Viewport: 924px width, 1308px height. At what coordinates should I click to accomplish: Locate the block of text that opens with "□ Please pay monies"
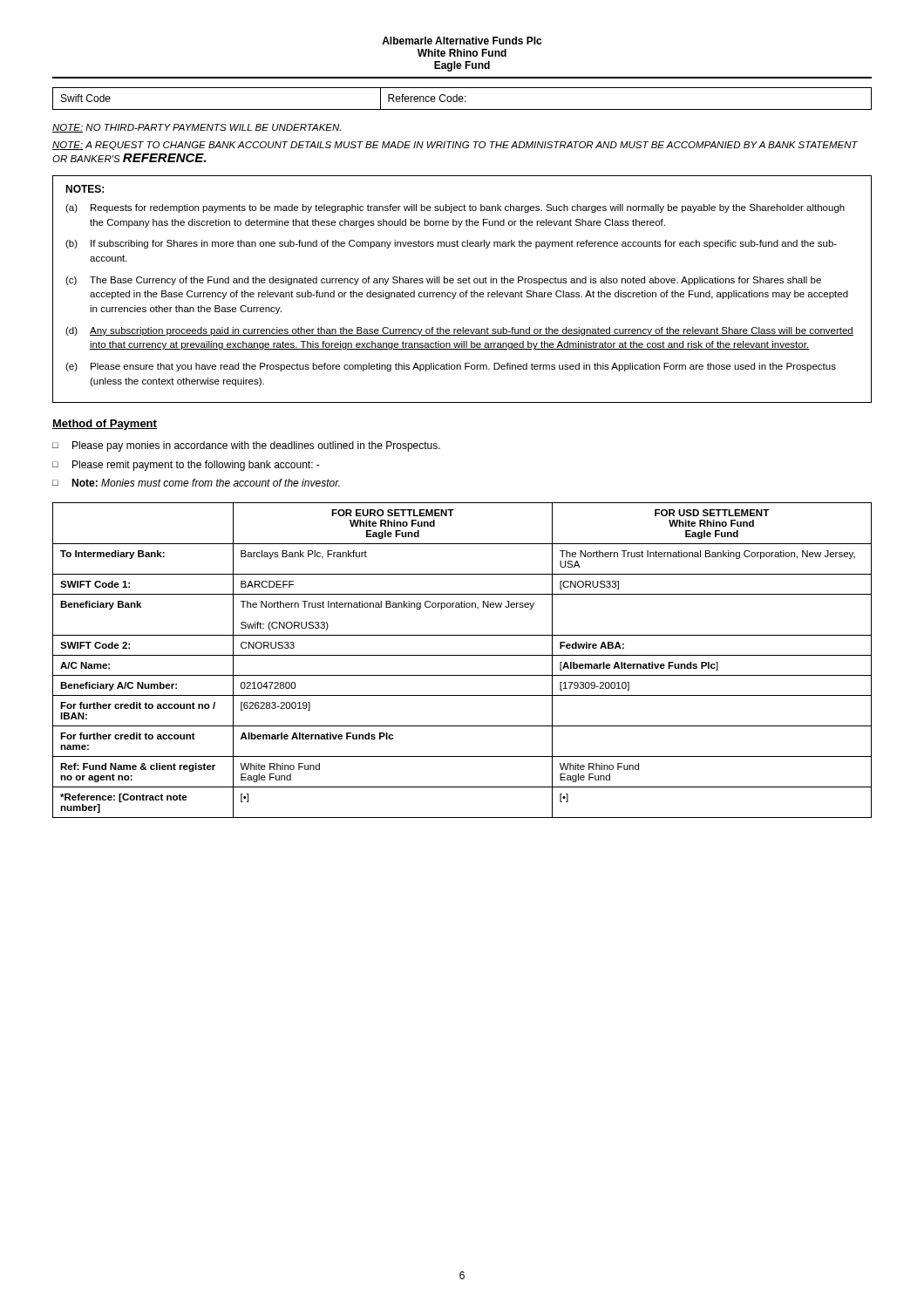[x=247, y=447]
